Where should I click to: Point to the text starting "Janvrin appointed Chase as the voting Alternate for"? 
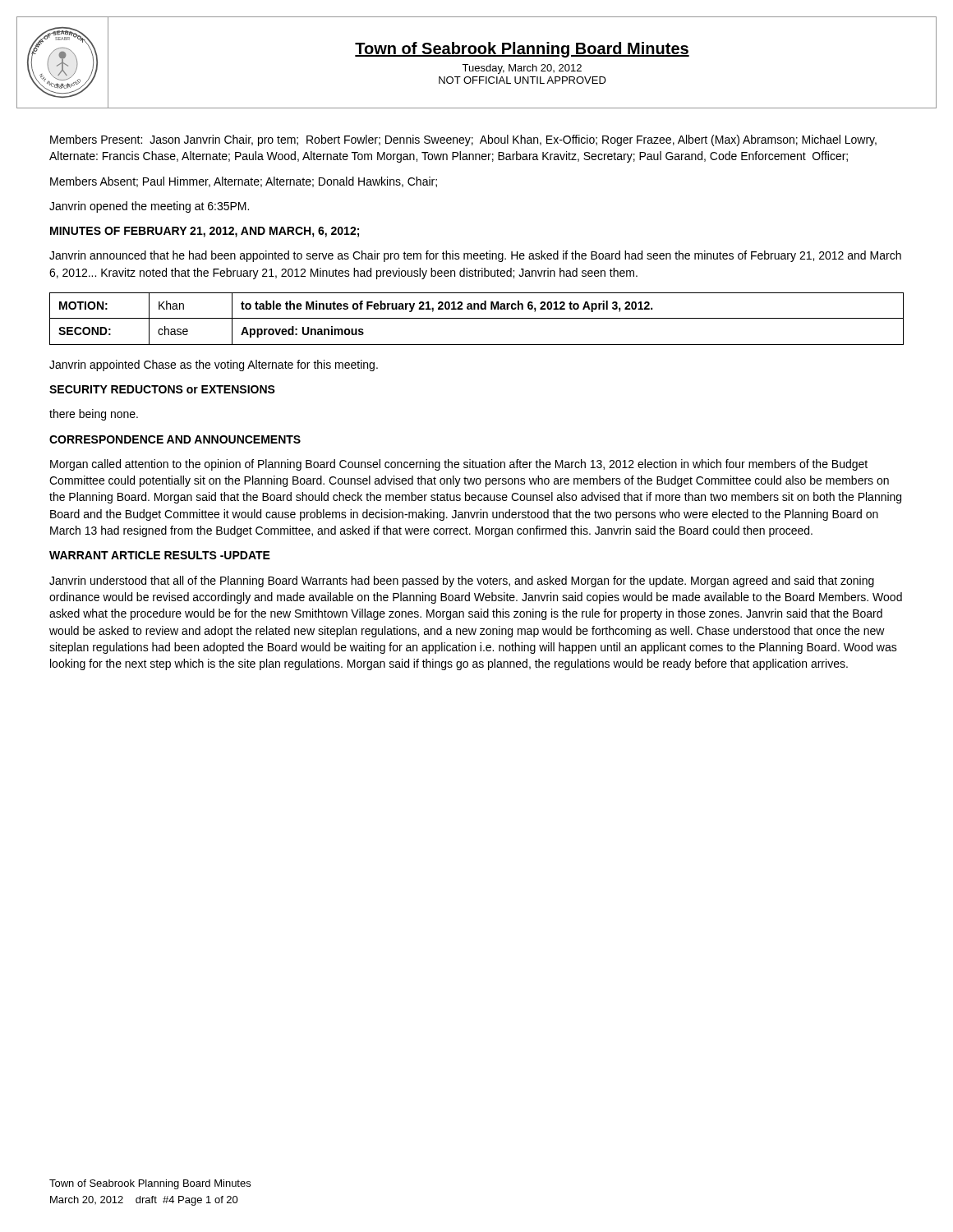coord(214,365)
